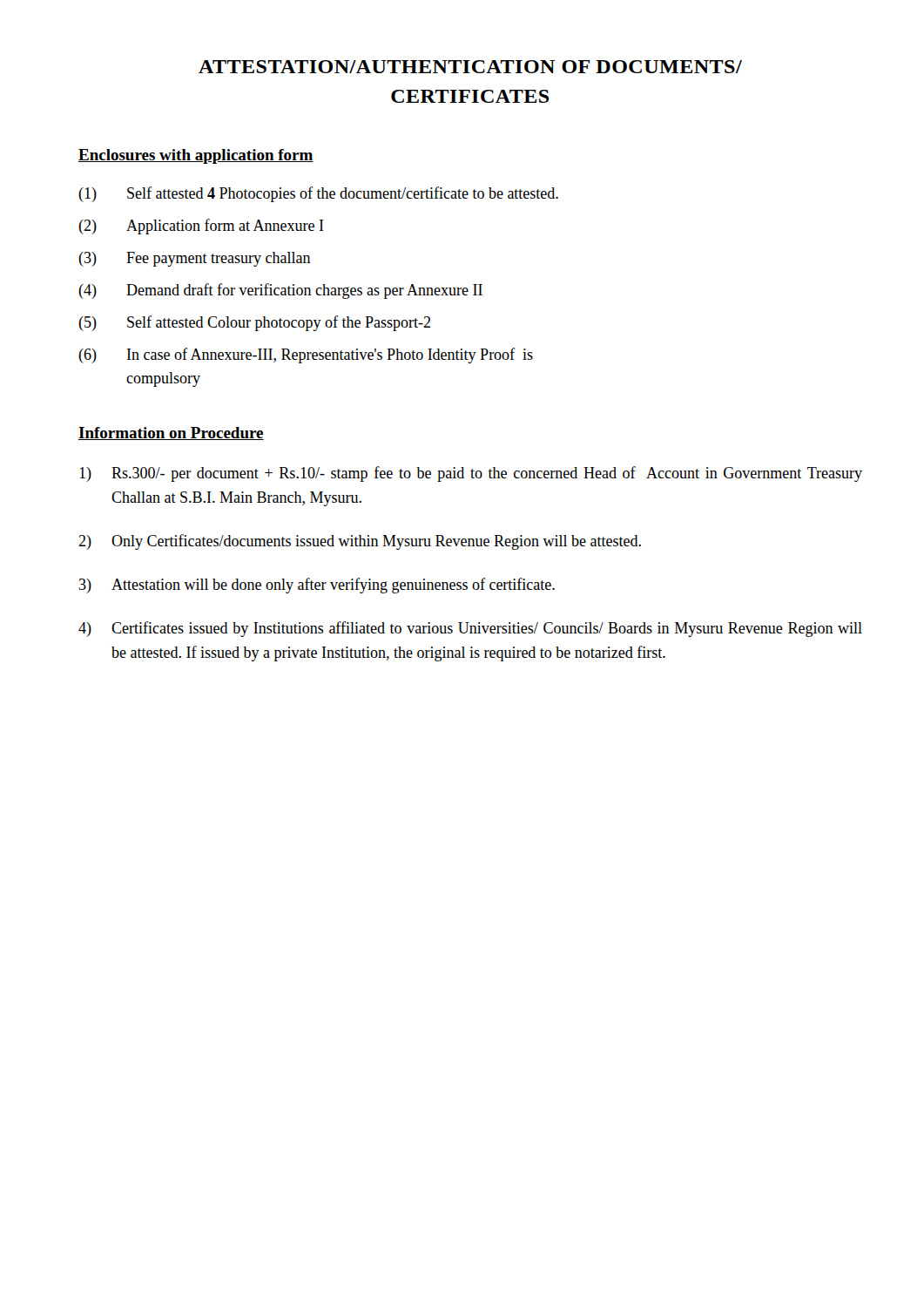Point to the text block starting "(1) Self attested 4 Photocopies of the"

[x=470, y=194]
